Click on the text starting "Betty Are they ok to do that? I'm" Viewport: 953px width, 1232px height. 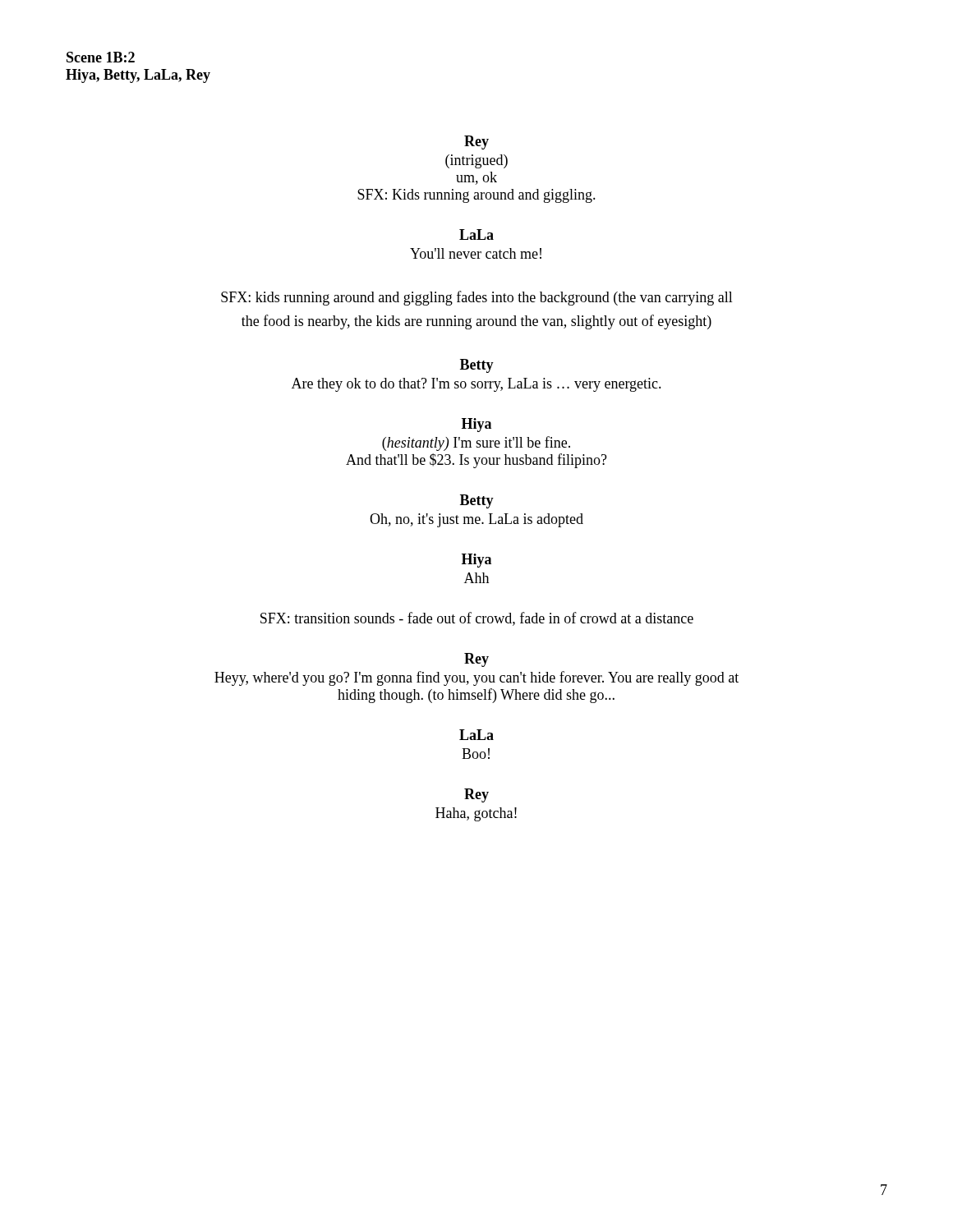tap(476, 374)
